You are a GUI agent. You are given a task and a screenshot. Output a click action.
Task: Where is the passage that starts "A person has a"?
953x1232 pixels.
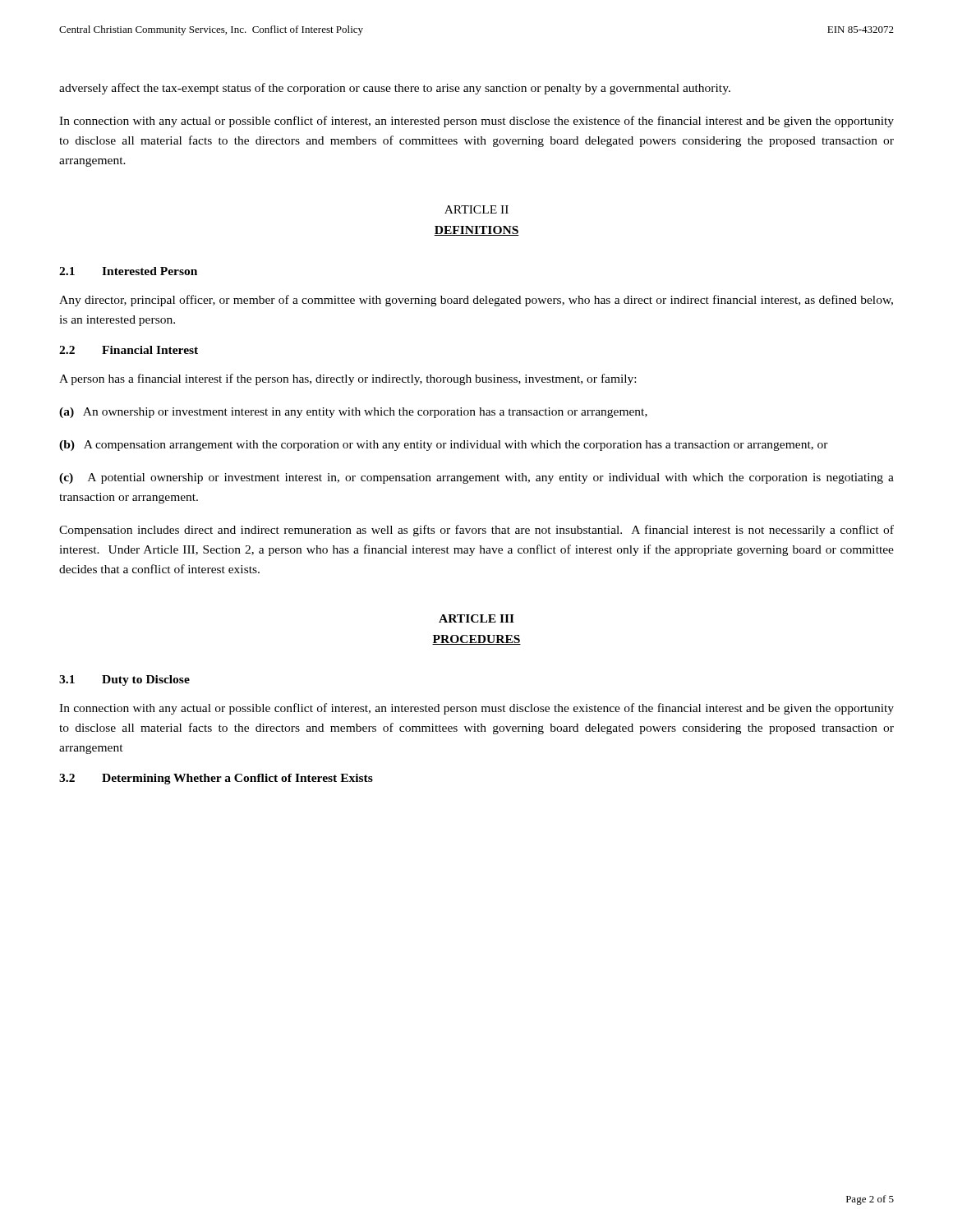click(348, 378)
